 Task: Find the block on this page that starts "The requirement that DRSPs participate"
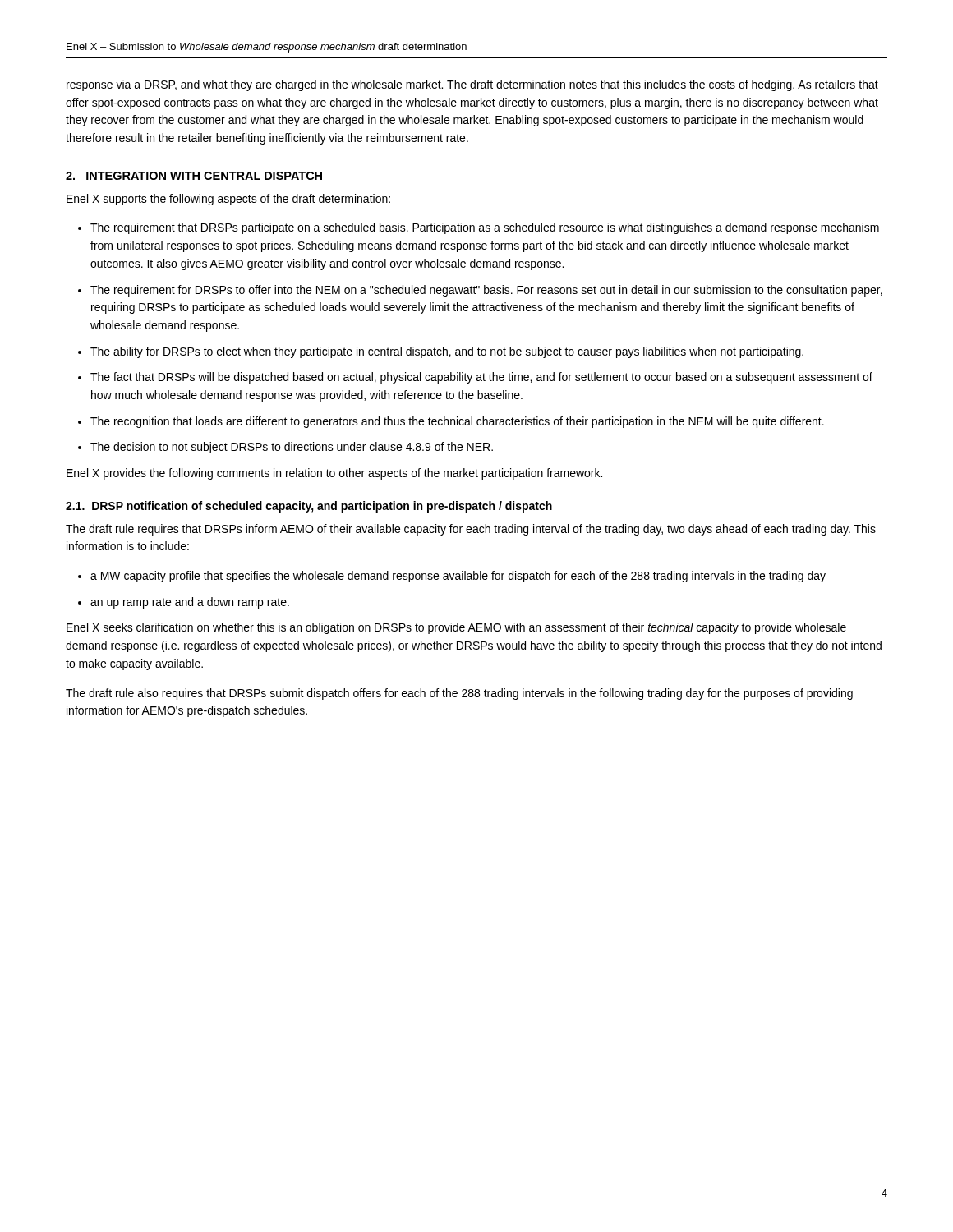485,246
